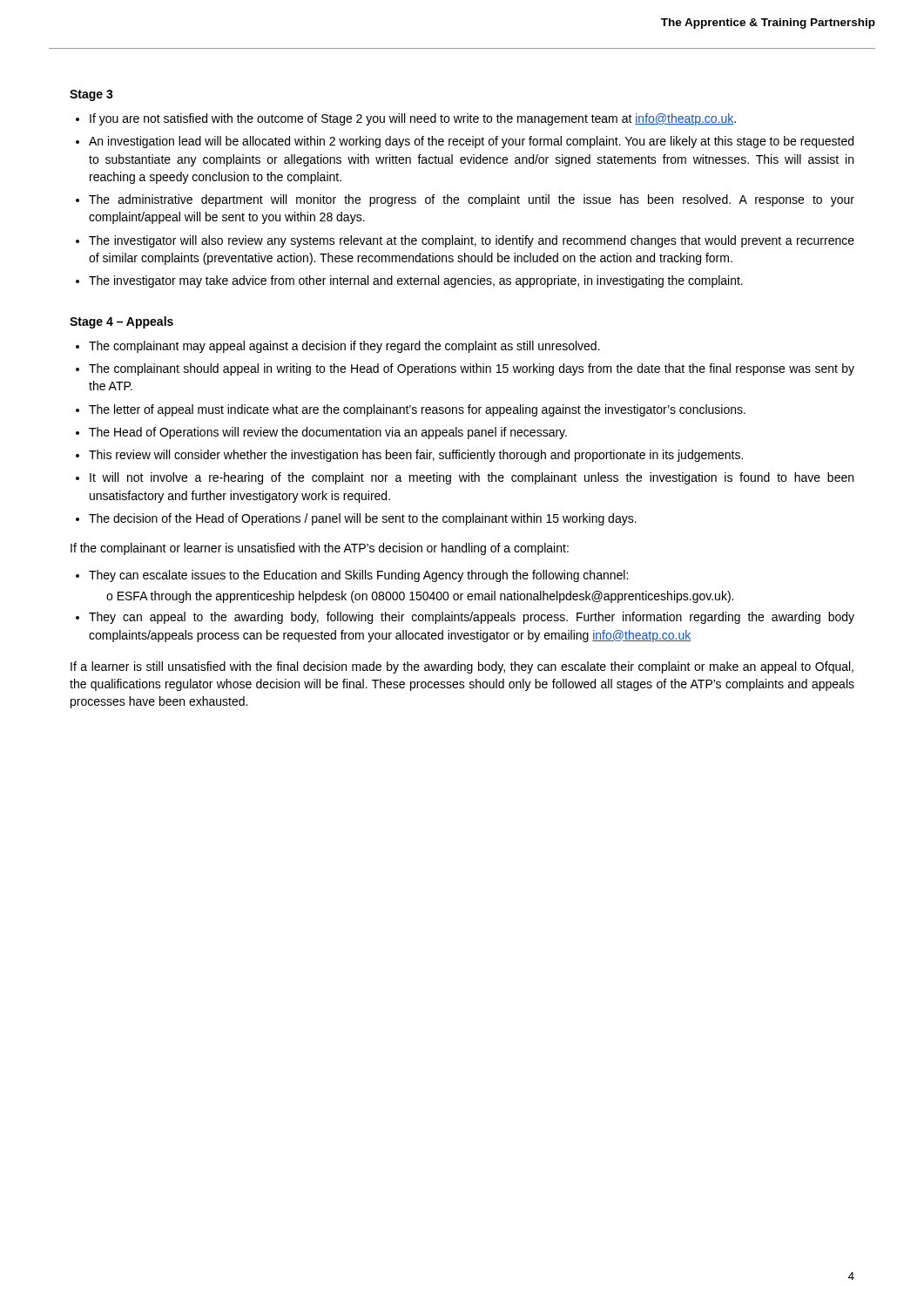Where does it say "Stage 3"?

click(91, 94)
